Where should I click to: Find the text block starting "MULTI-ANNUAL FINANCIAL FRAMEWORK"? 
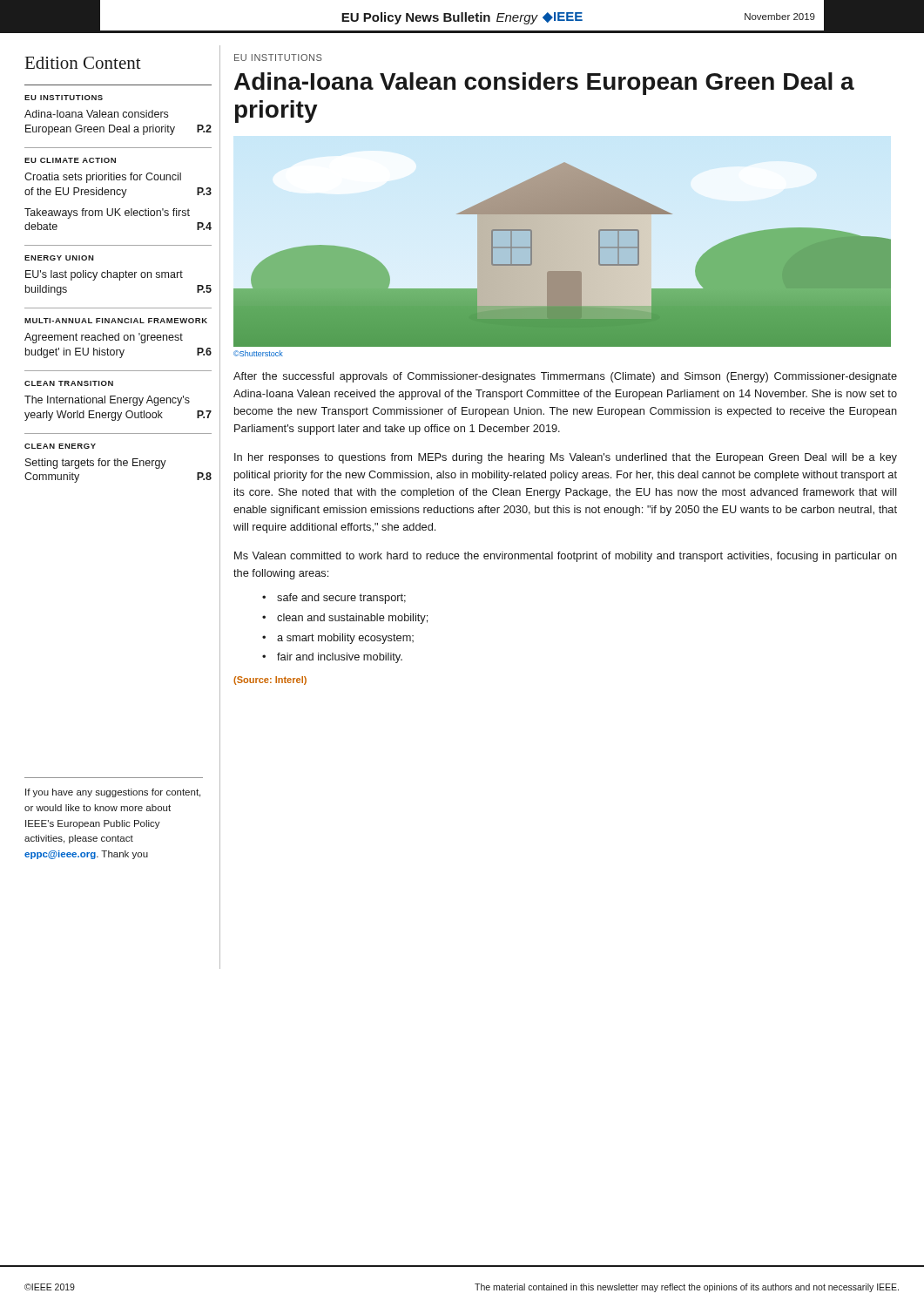116,320
